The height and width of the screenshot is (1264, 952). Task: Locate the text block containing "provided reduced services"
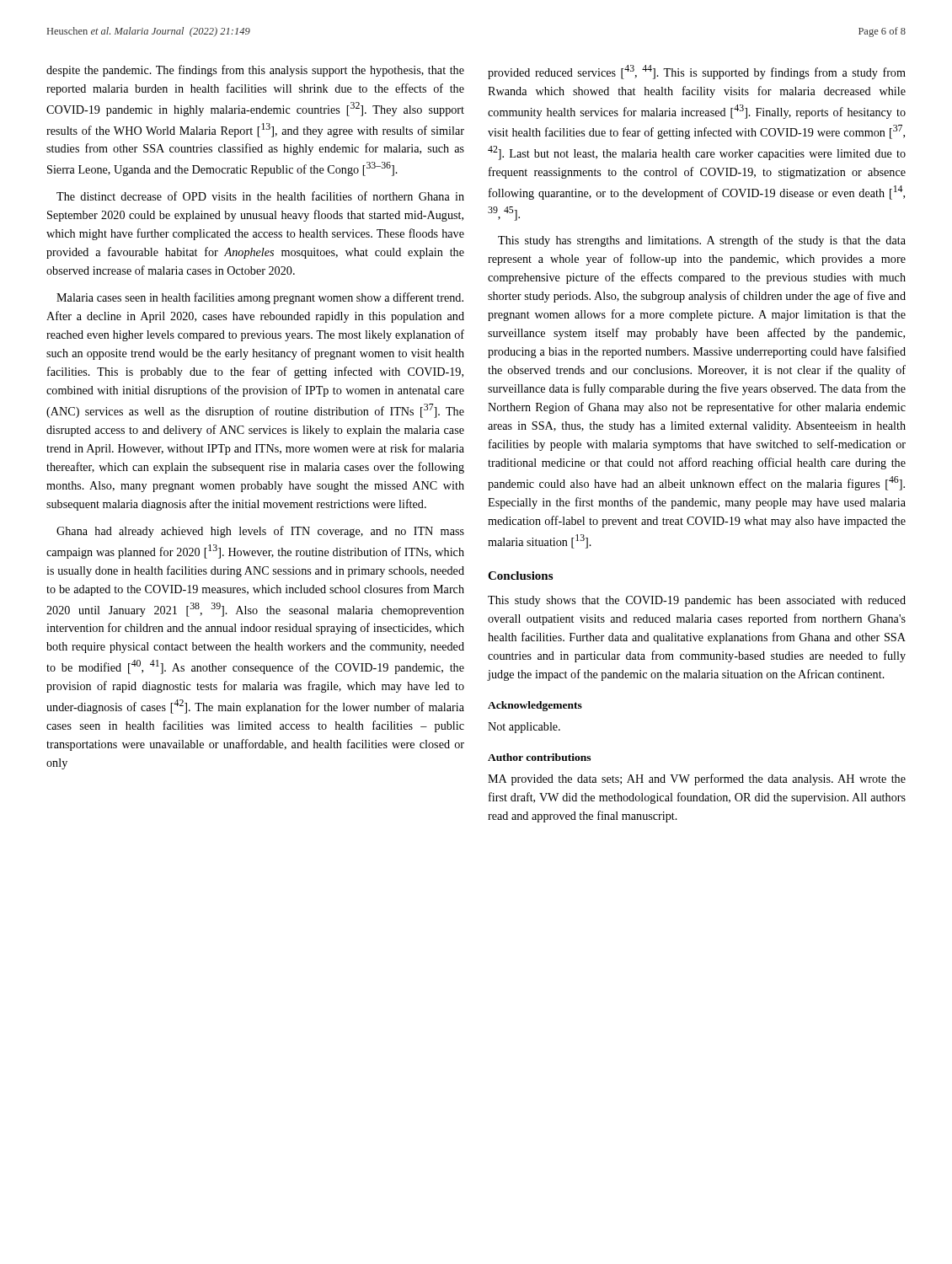tap(697, 306)
